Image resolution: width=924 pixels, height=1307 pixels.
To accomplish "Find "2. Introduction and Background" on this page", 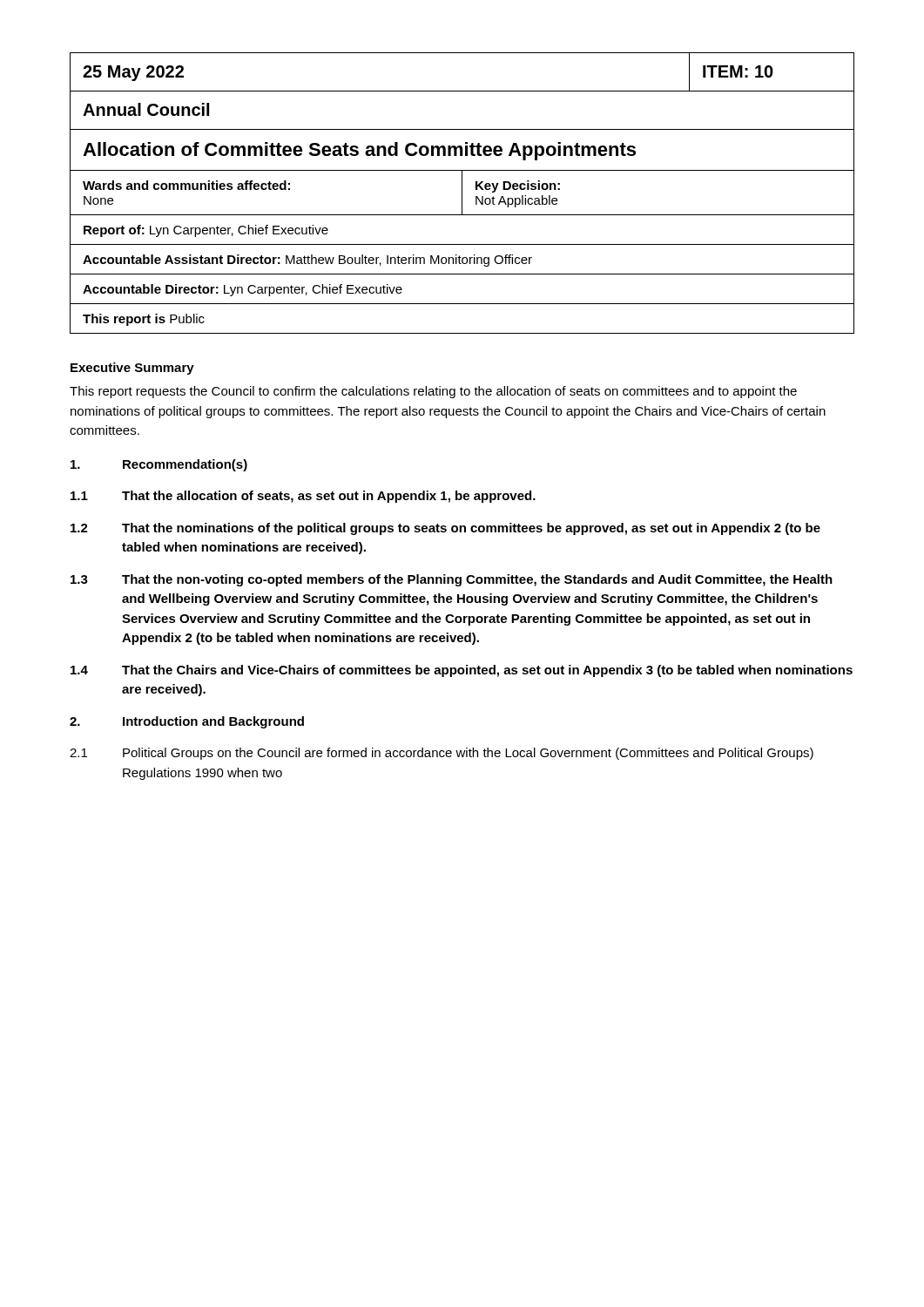I will [x=187, y=722].
